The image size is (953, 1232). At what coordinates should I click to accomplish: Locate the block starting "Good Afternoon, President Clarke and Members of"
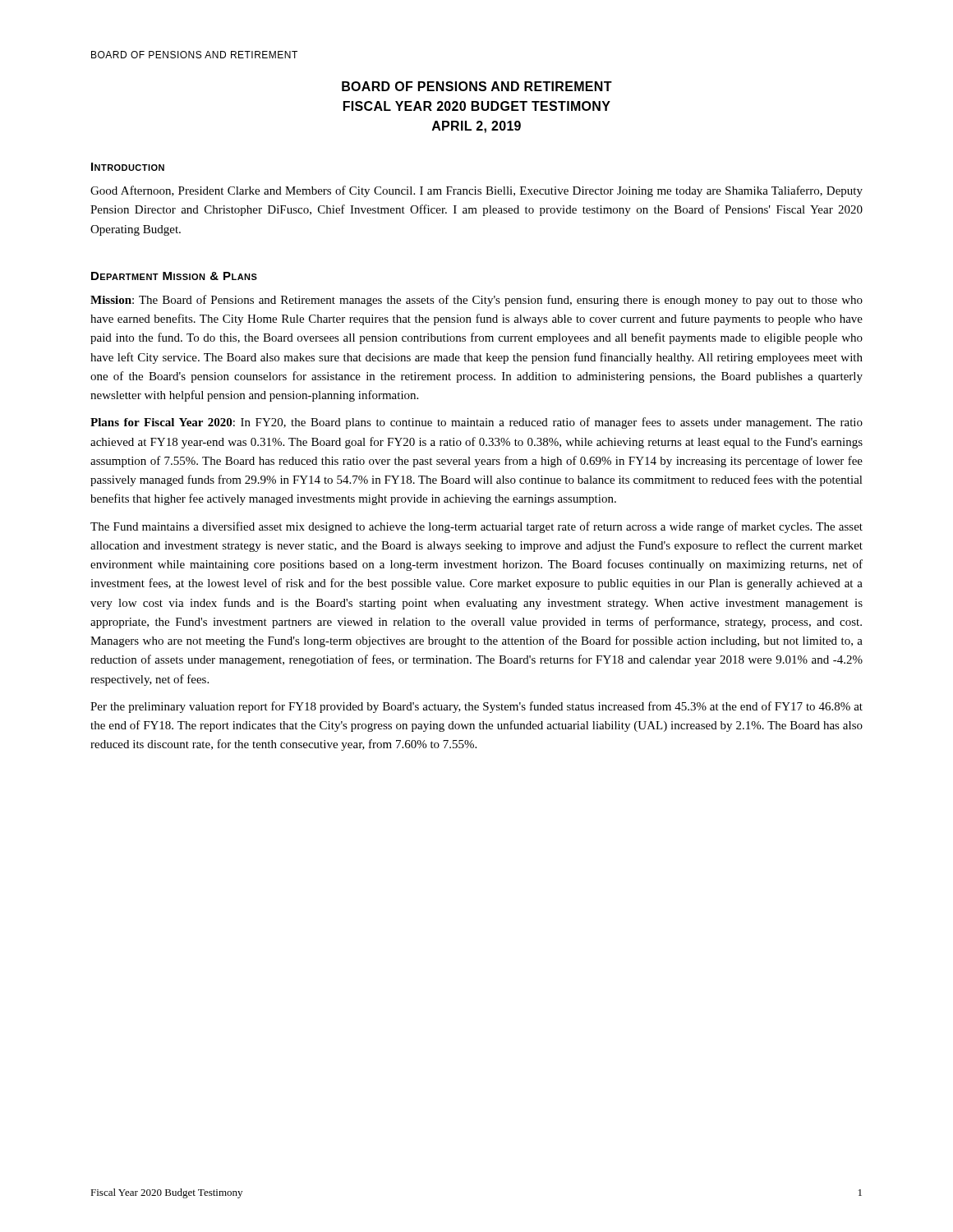pyautogui.click(x=476, y=210)
